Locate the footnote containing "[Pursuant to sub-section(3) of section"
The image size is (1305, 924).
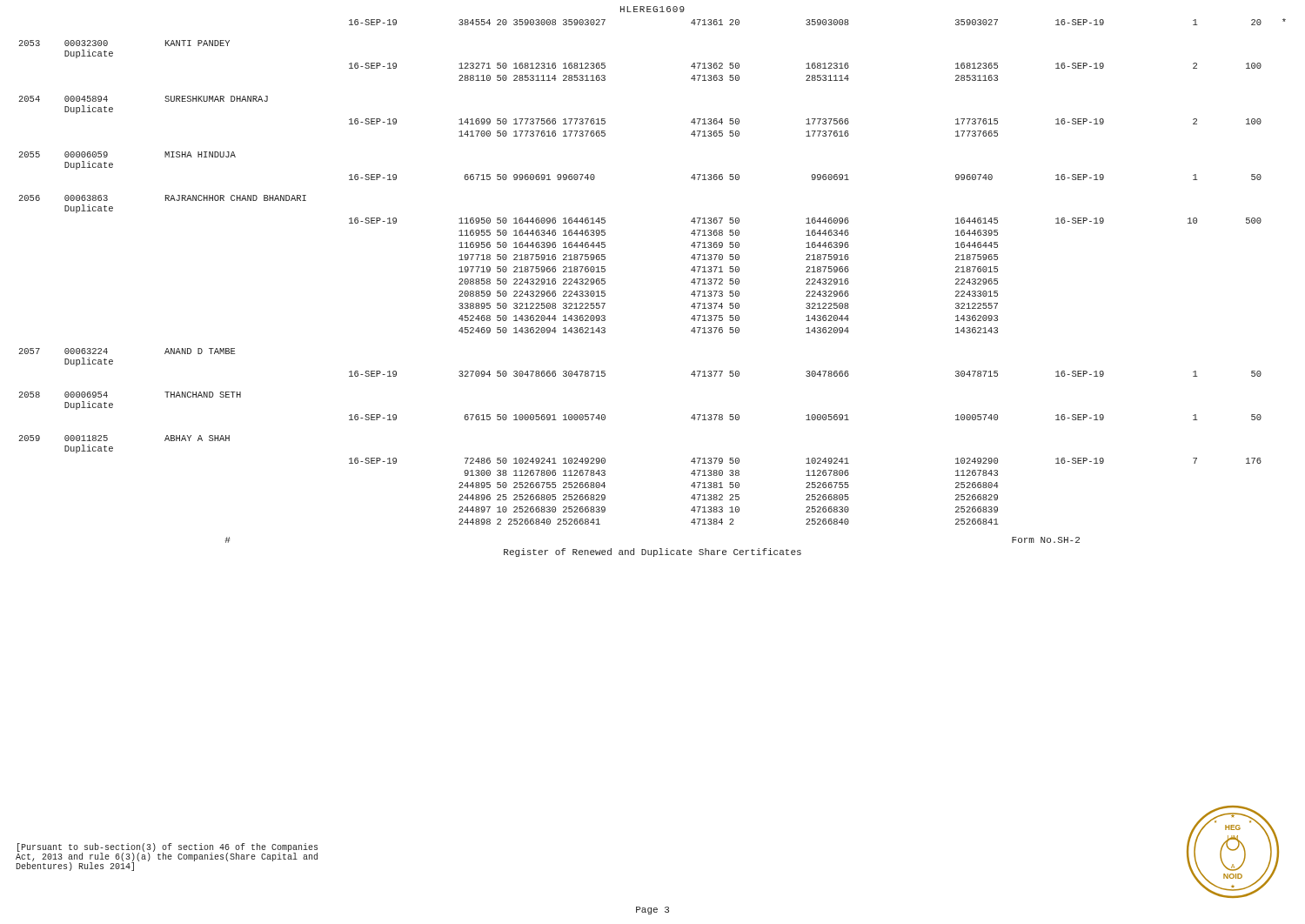[167, 857]
